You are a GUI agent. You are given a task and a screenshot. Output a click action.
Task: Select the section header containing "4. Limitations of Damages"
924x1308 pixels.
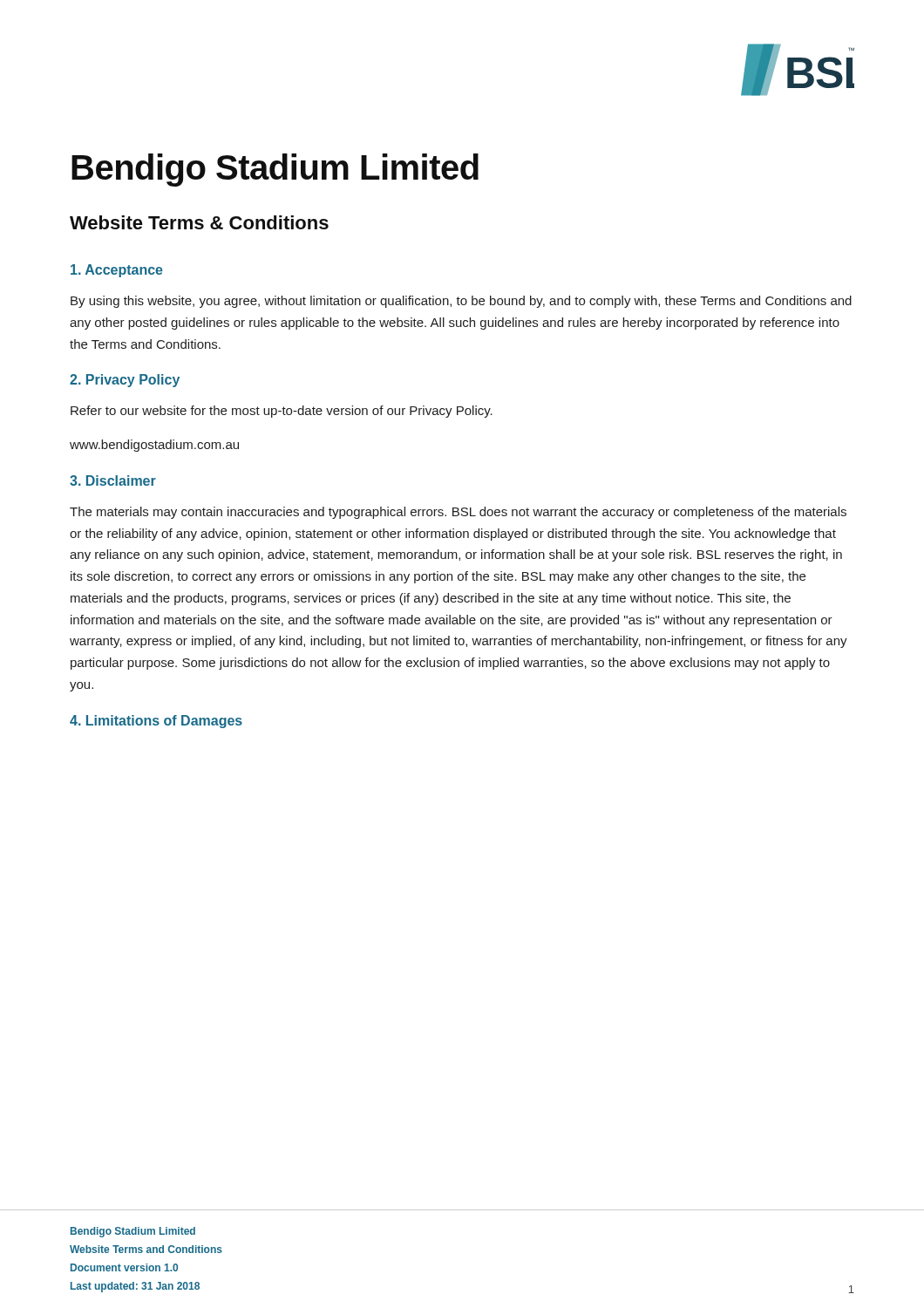click(x=156, y=720)
